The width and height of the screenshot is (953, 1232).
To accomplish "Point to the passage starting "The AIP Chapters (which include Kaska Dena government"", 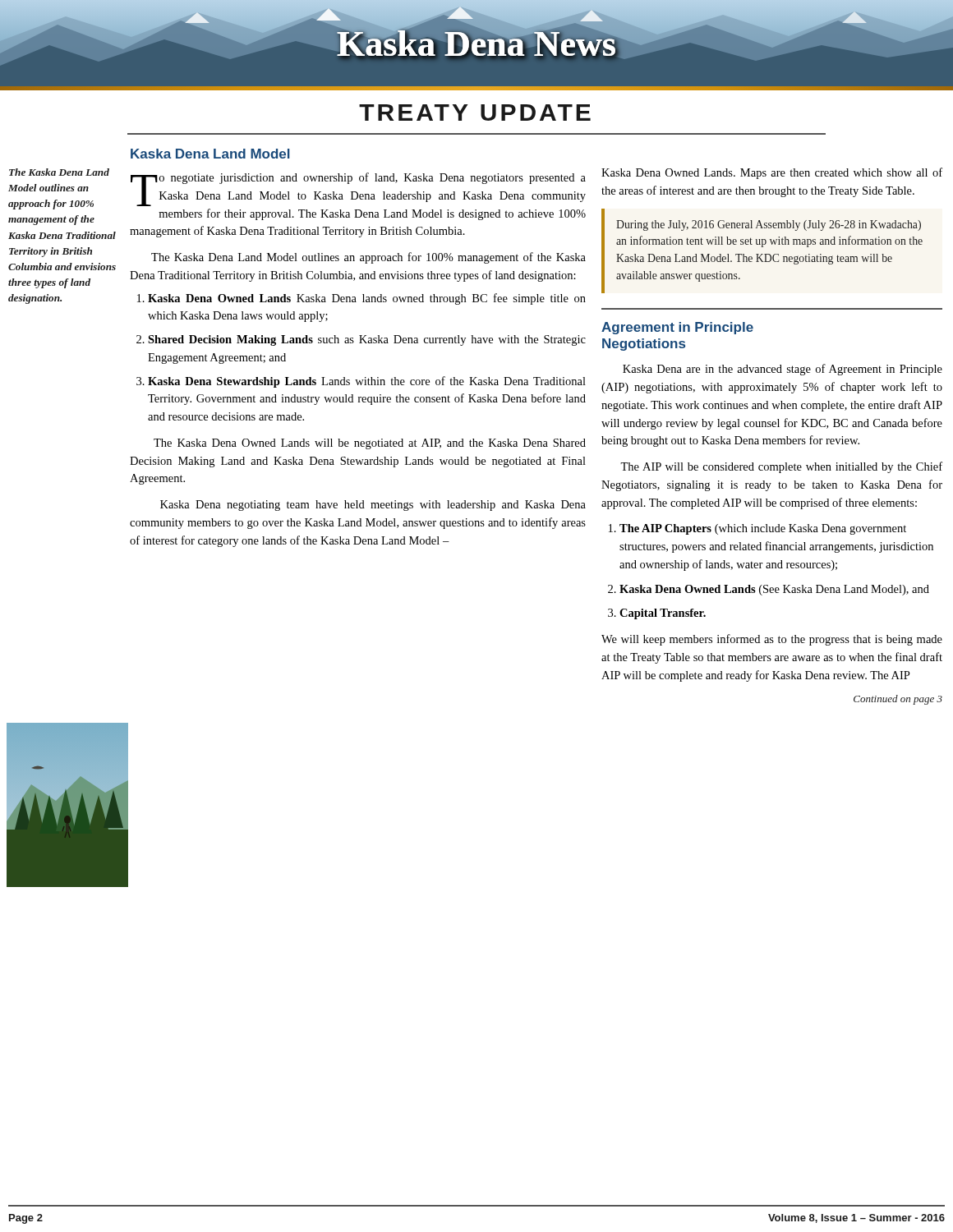I will (777, 546).
